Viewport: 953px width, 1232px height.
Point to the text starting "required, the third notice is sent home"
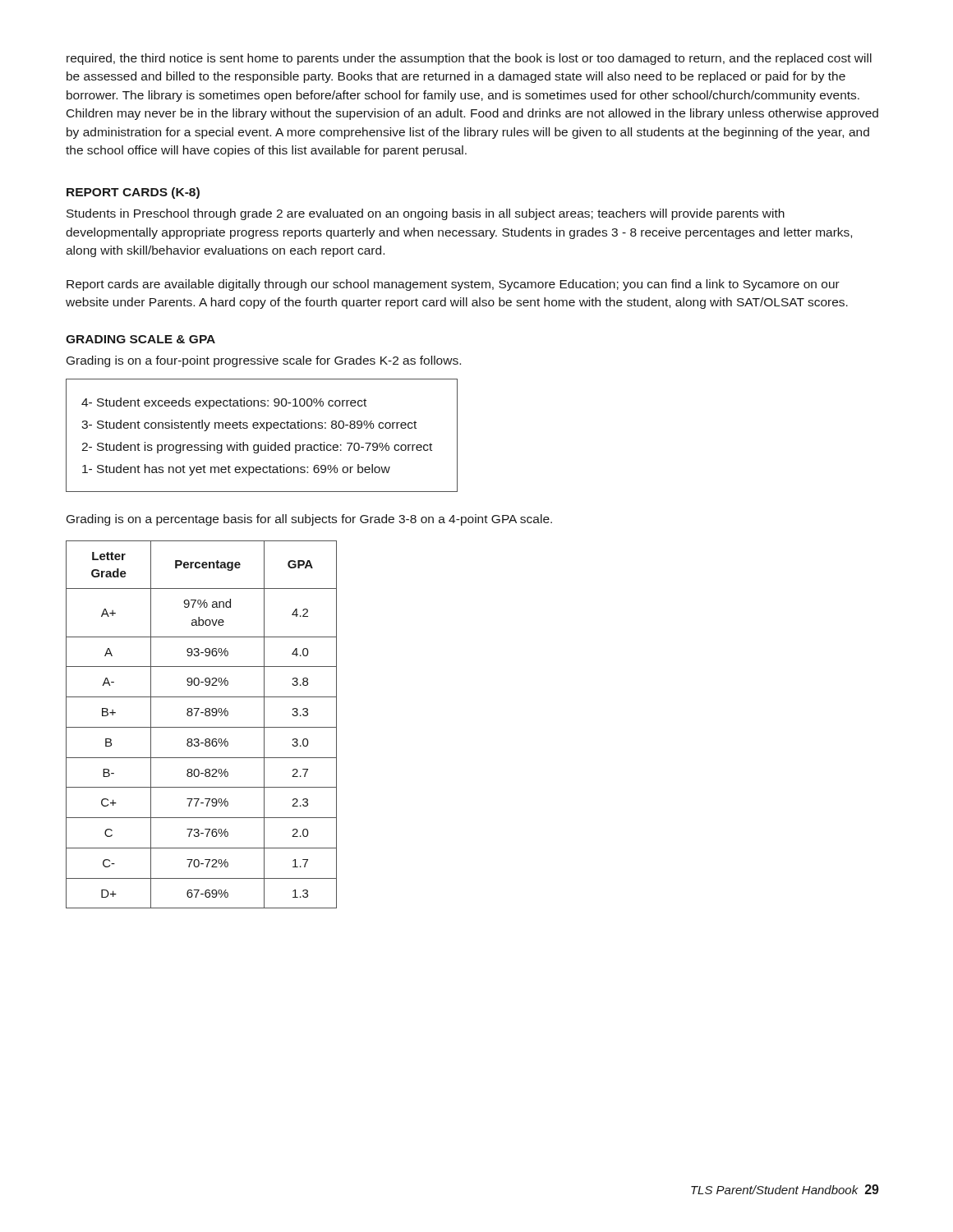click(x=472, y=104)
